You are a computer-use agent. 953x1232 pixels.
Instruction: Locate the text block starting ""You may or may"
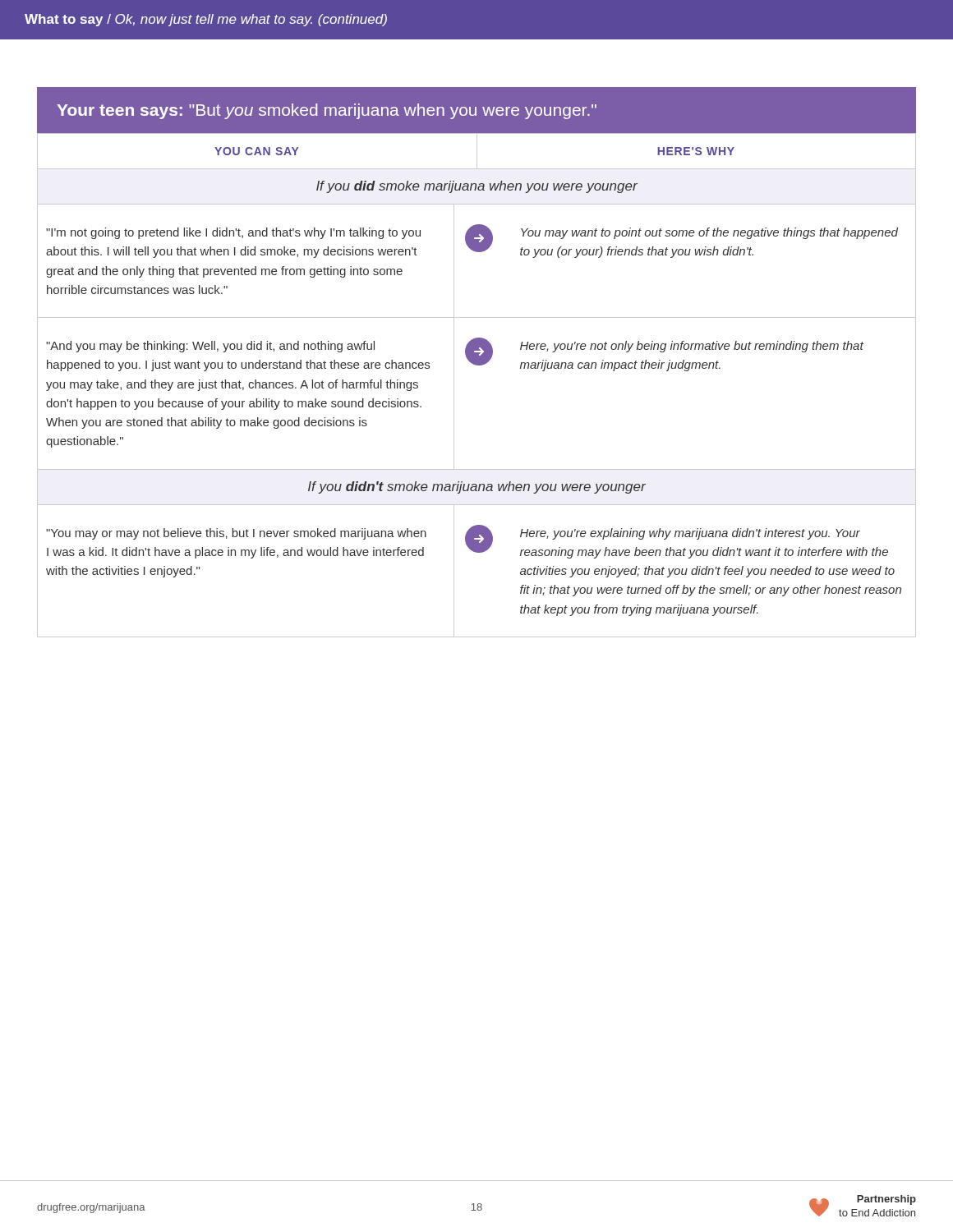(236, 551)
